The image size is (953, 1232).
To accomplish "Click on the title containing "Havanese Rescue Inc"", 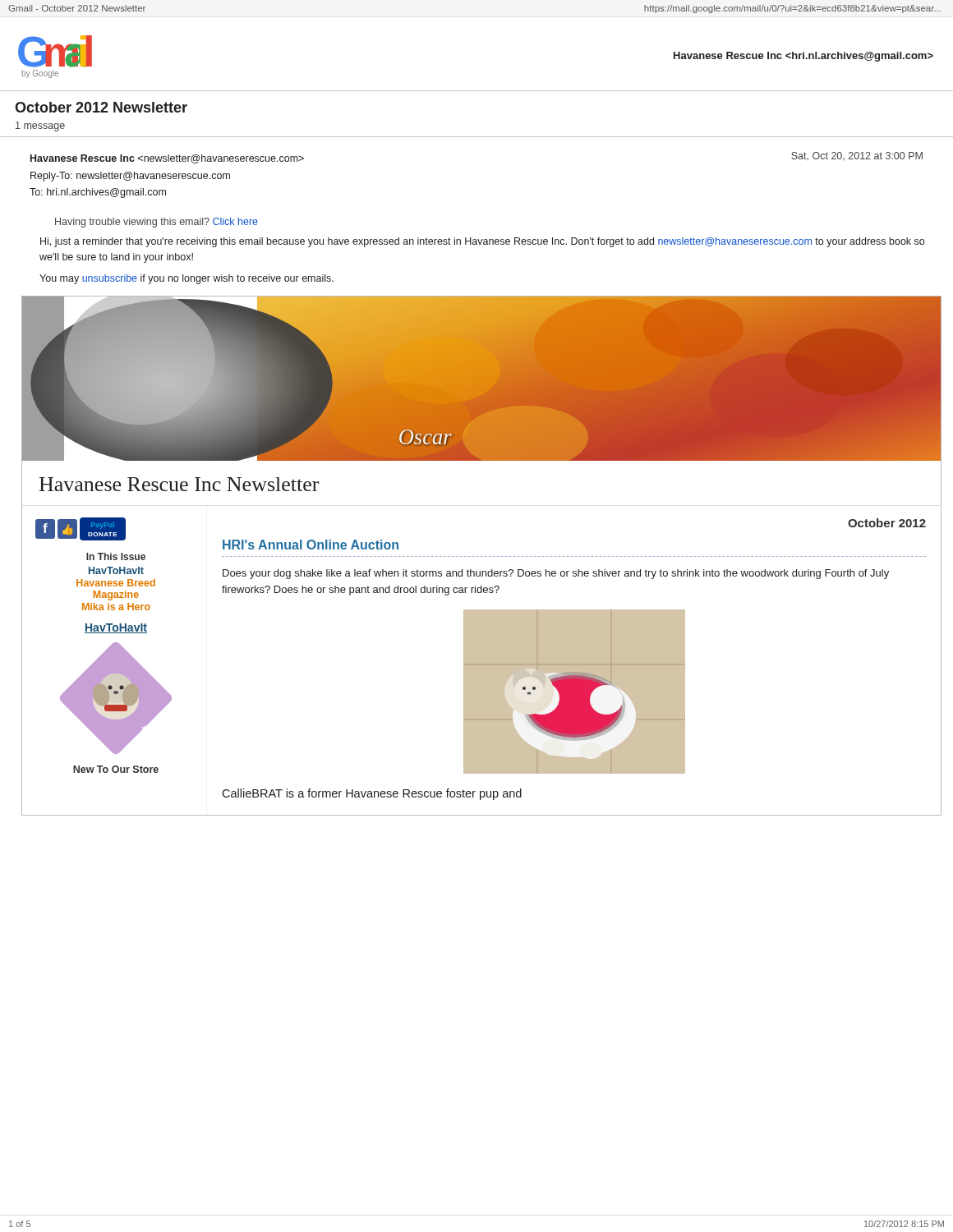I will tap(179, 484).
